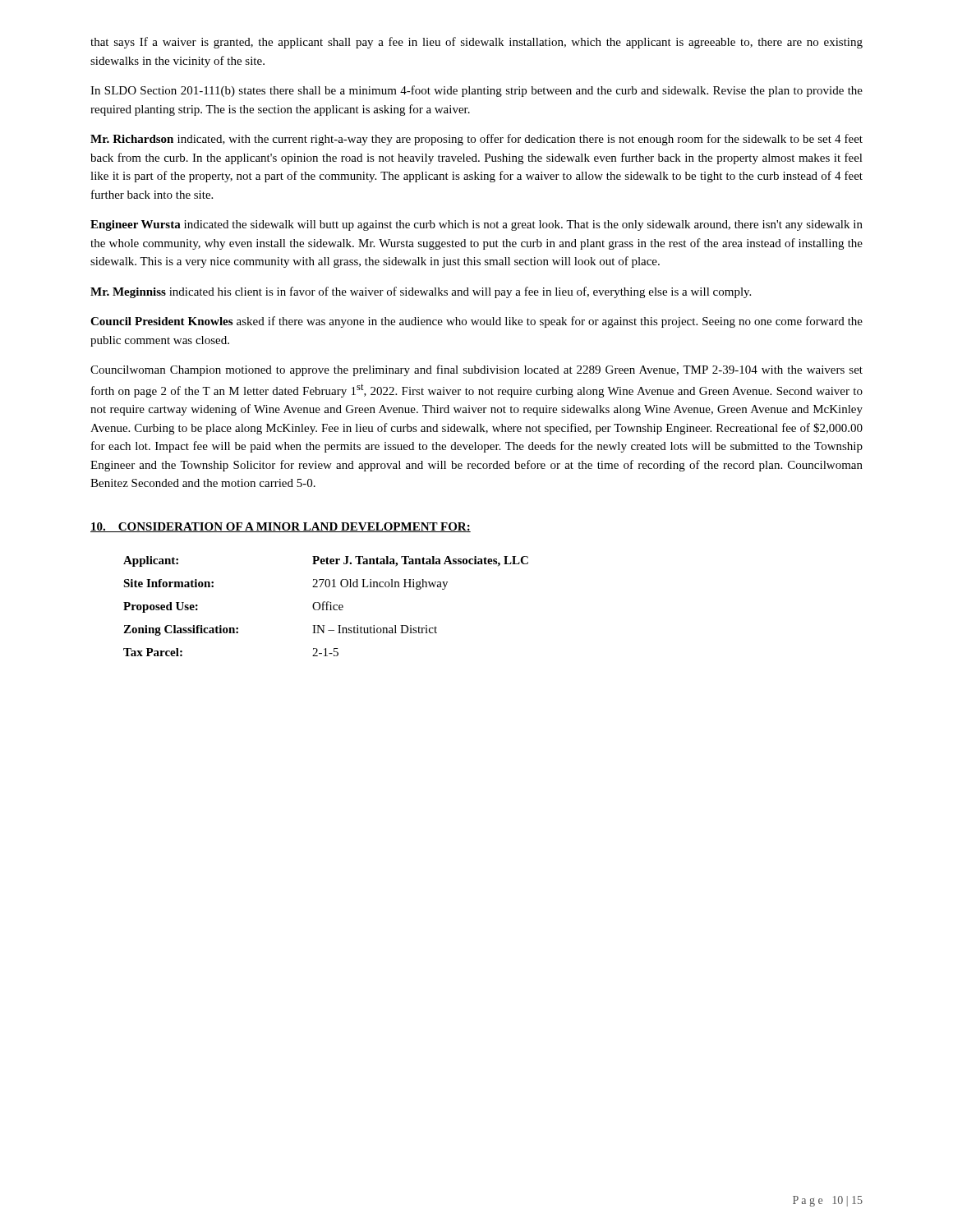953x1232 pixels.
Task: Click on the block starting "10. CONSIDERATION OF A MINOR LAND DEVELOPMENT FOR:"
Action: [476, 526]
